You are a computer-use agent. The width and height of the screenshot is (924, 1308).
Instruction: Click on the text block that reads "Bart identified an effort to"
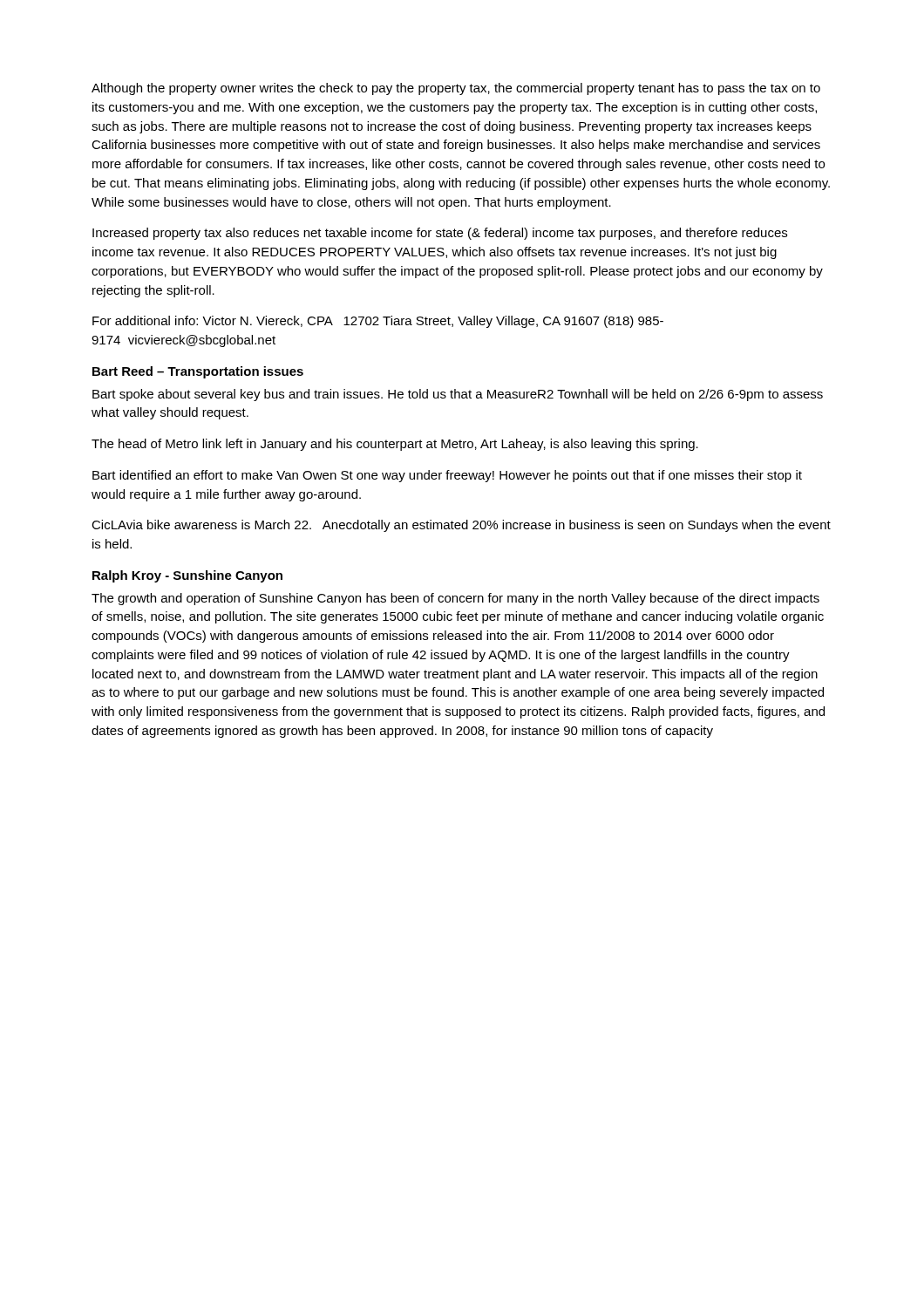pyautogui.click(x=447, y=484)
